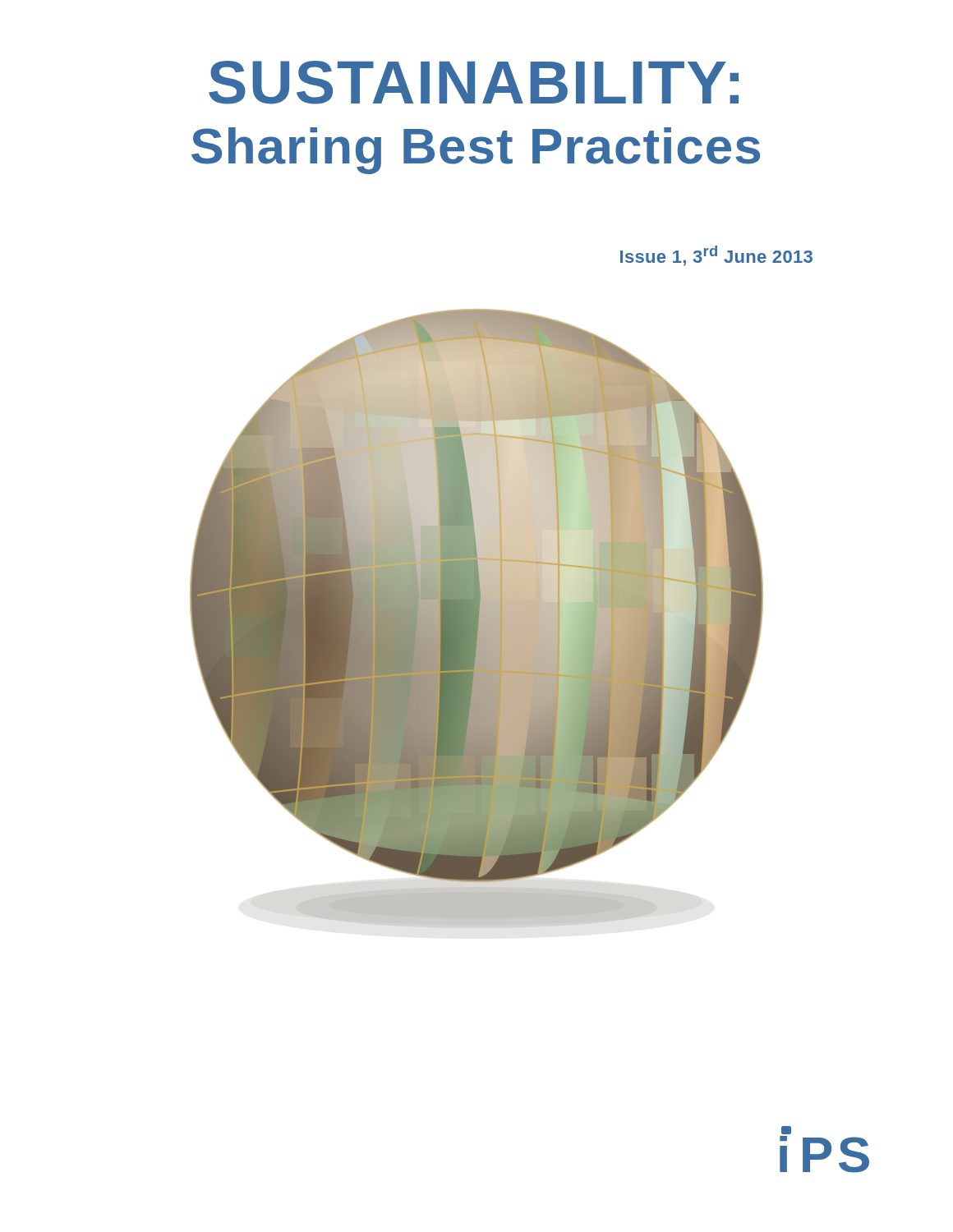Navigate to the region starting "Issue 1, 3rd June 2013"
Viewport: 953px width, 1232px height.
click(x=716, y=255)
